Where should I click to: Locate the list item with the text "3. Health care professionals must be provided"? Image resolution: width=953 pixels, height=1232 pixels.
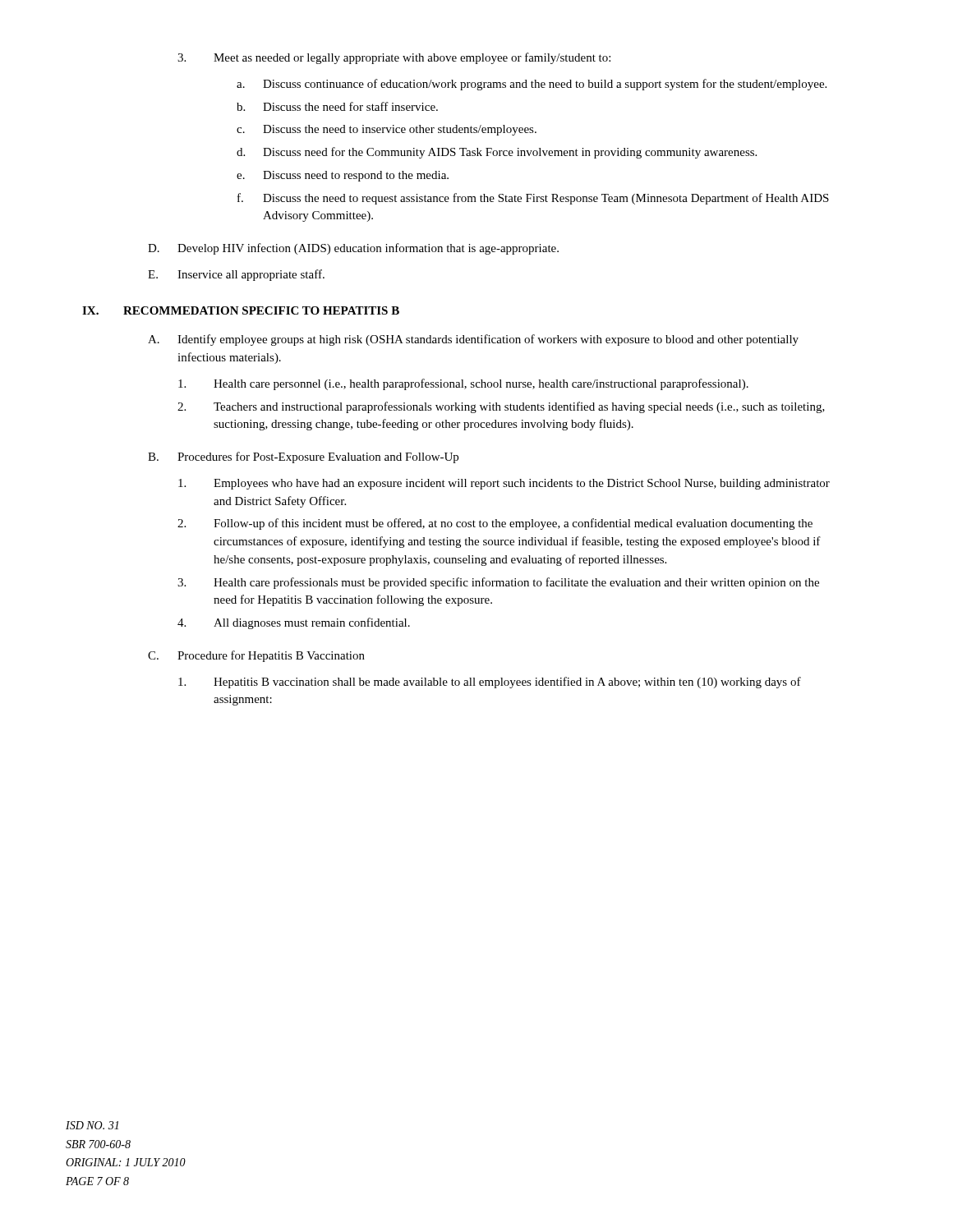pyautogui.click(x=508, y=592)
